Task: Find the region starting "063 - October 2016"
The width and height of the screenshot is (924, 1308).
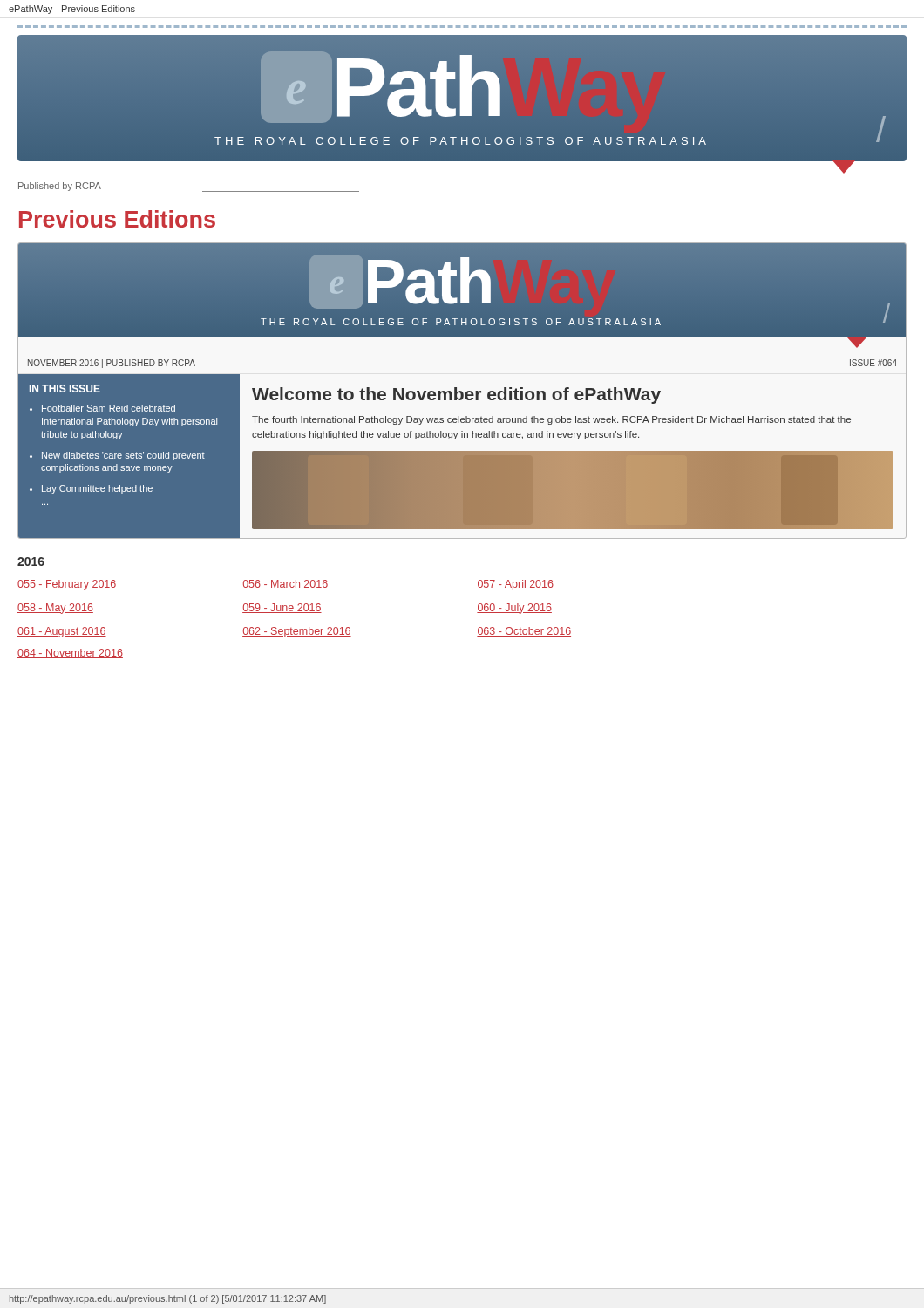Action: [524, 631]
